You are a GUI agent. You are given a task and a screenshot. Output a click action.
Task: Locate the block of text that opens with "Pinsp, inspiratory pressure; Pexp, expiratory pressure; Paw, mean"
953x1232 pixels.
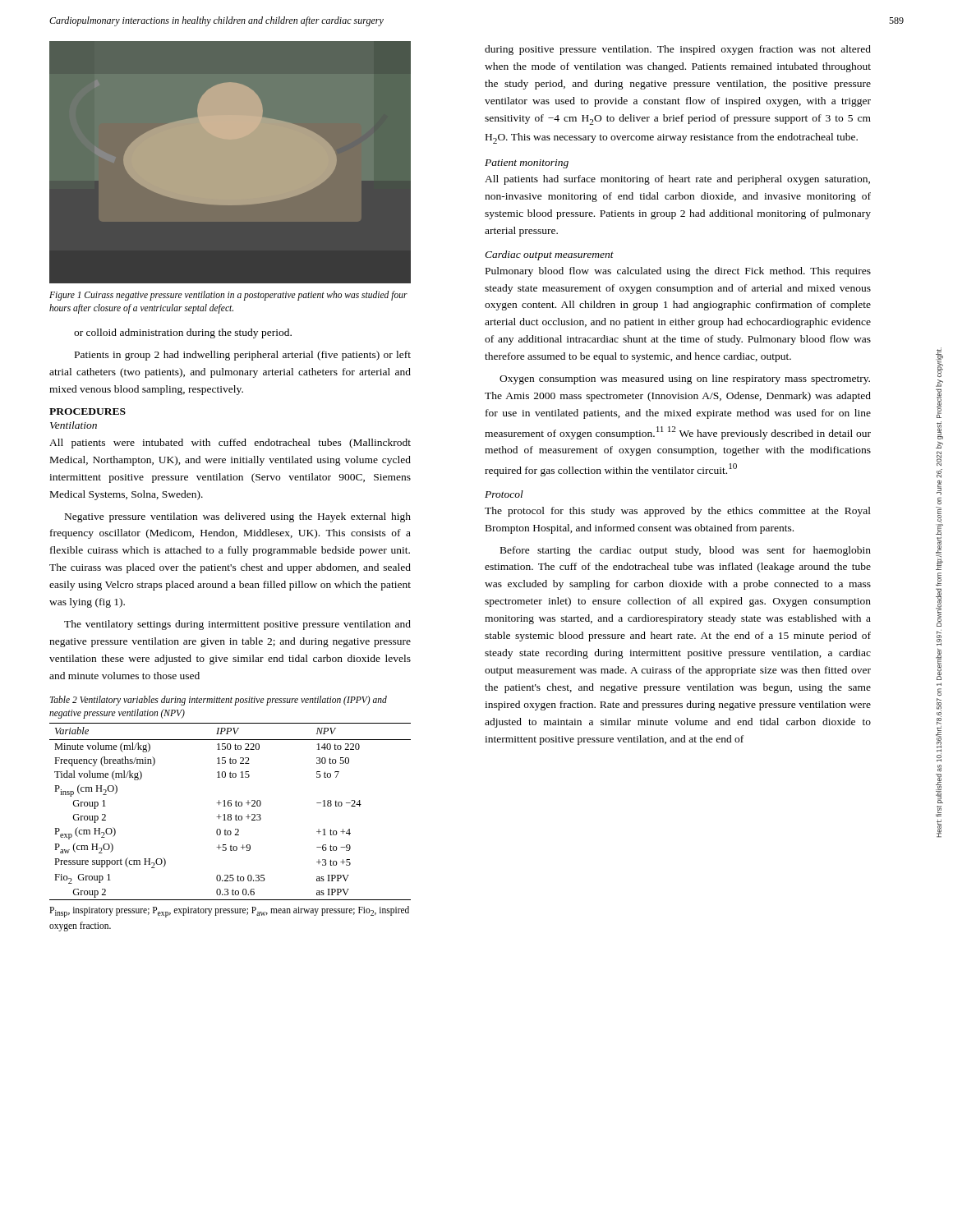(x=229, y=918)
